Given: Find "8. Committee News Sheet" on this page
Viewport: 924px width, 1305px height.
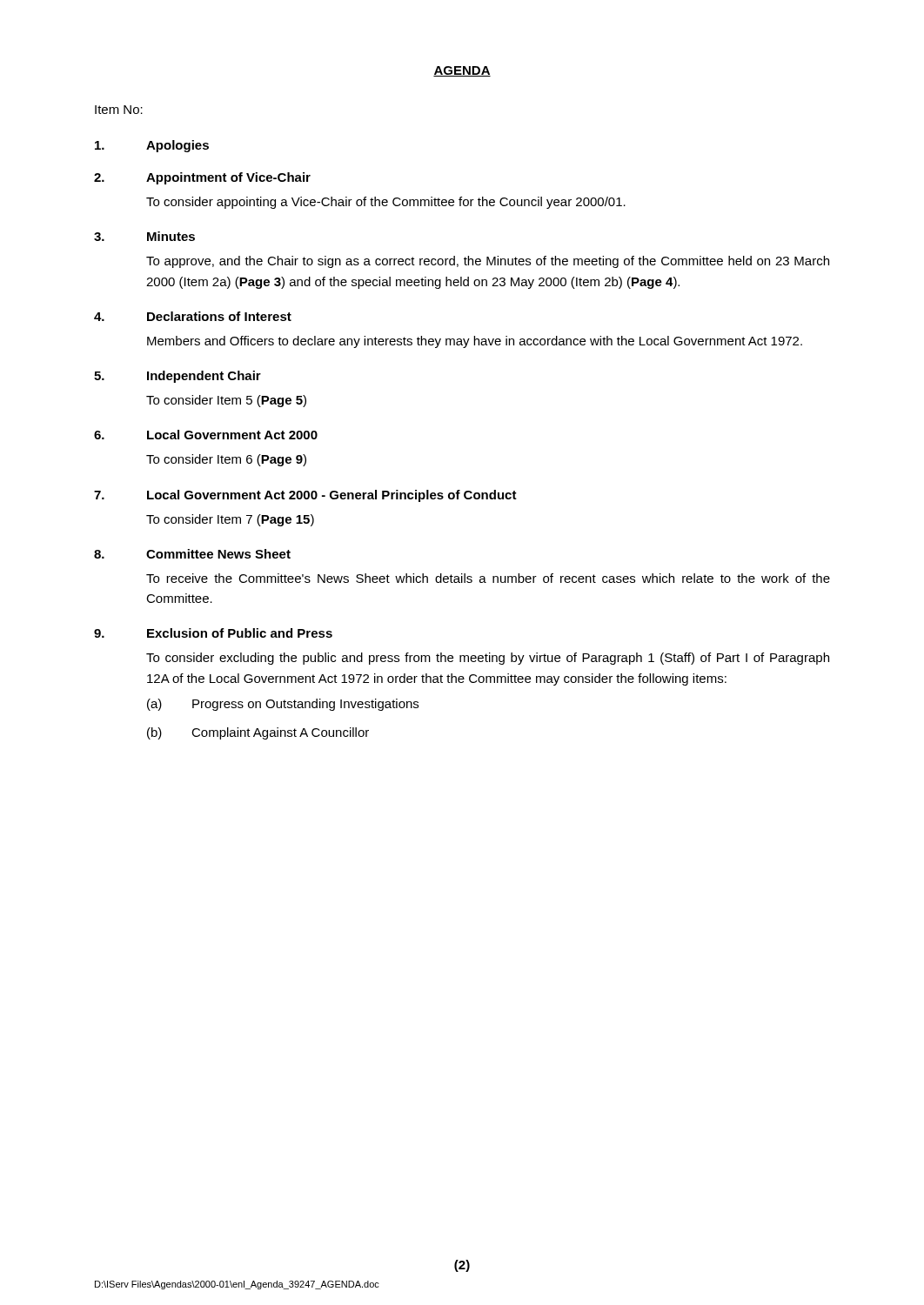Looking at the screenshot, I should click(192, 554).
